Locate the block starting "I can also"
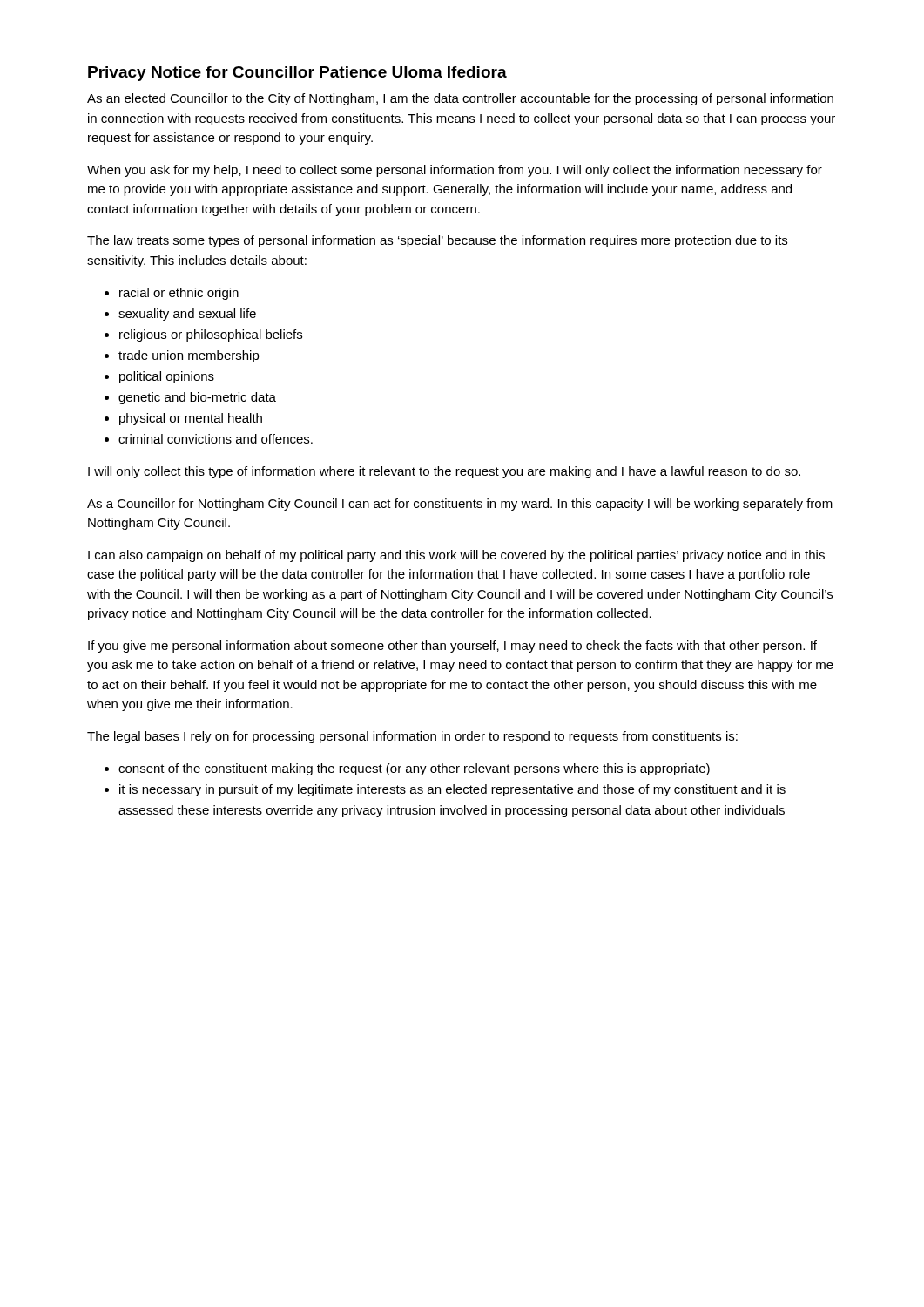The width and height of the screenshot is (924, 1307). 460,584
